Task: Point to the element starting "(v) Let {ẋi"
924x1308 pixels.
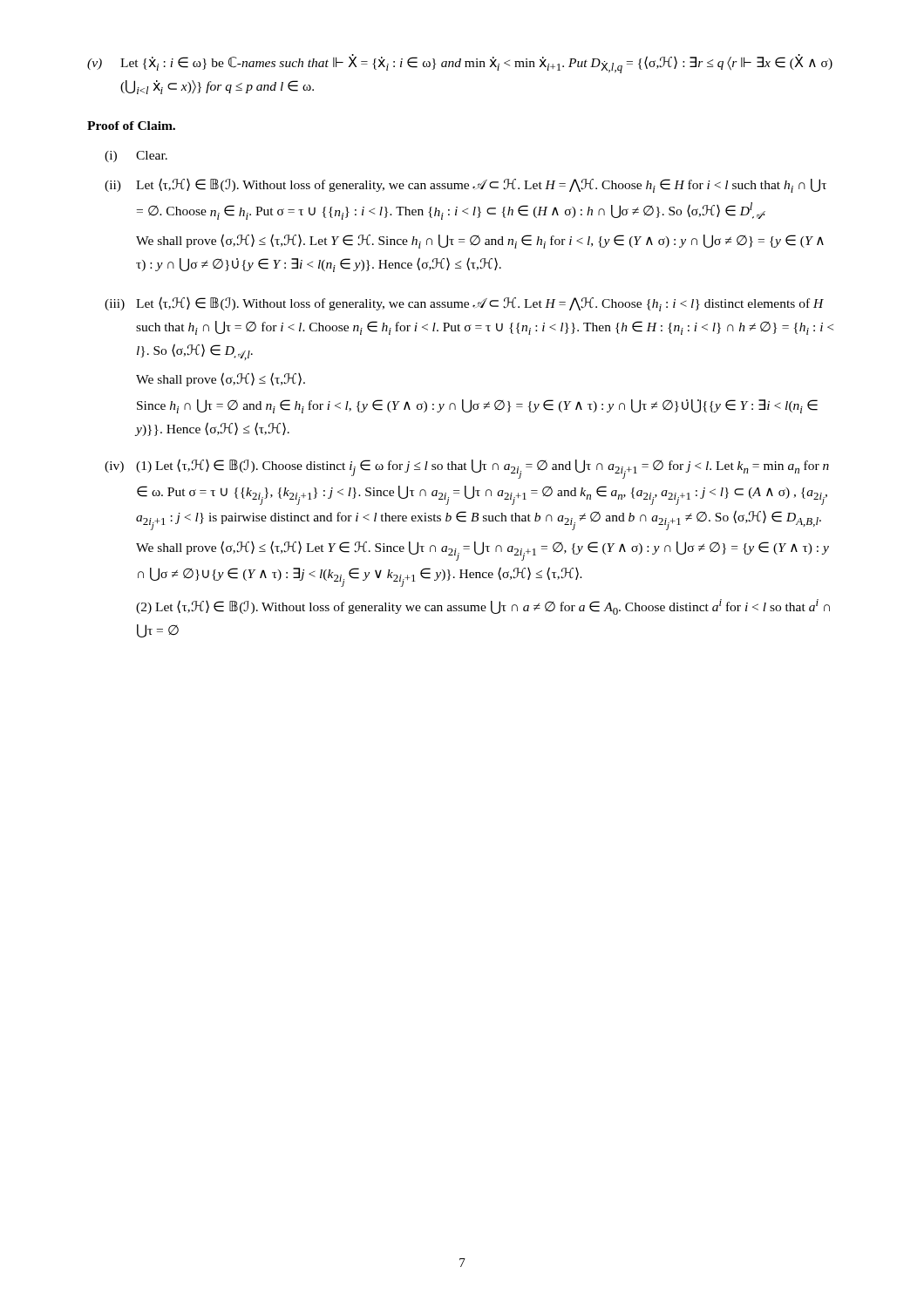Action: (x=462, y=76)
